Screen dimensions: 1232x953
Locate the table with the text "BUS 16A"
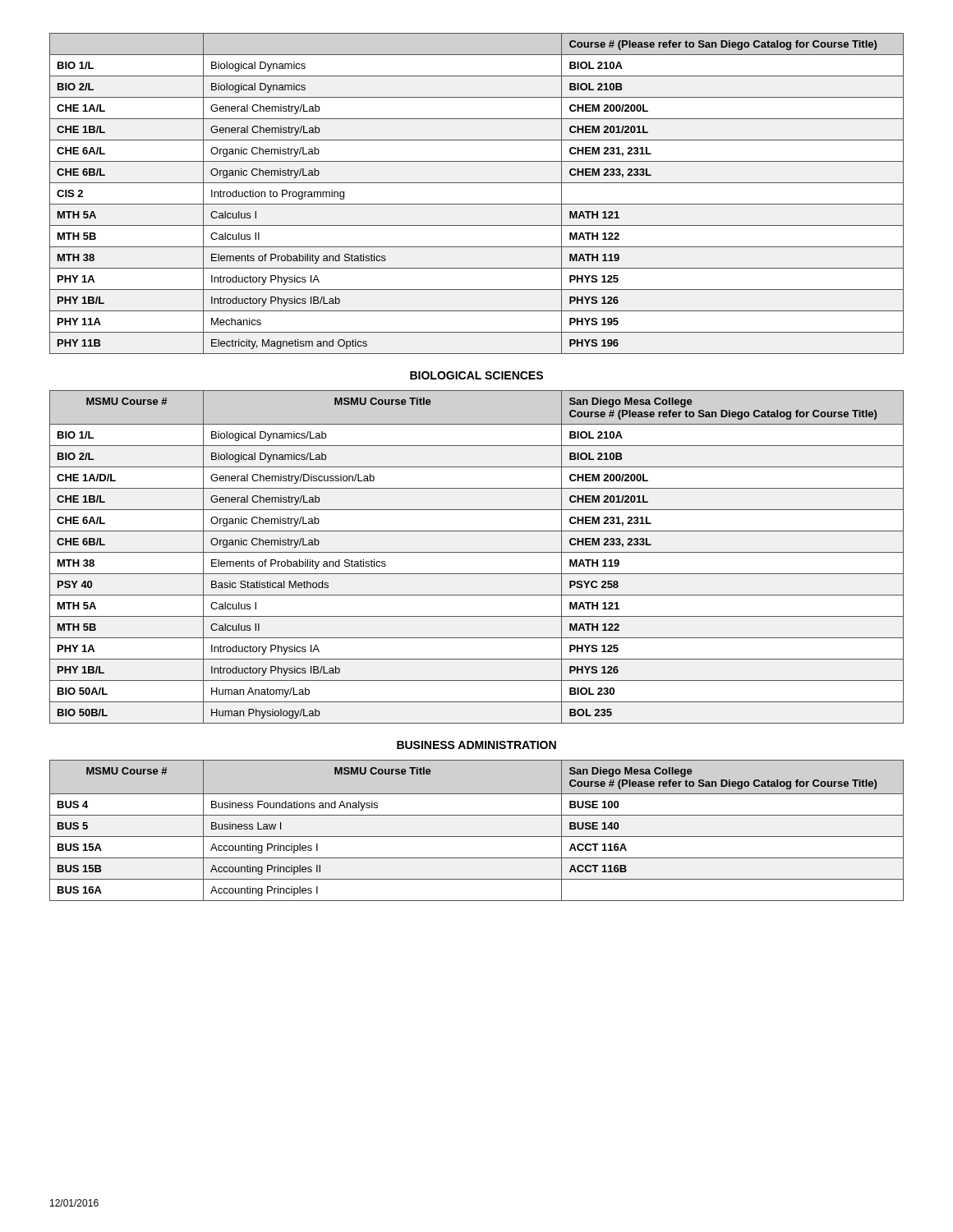[476, 830]
